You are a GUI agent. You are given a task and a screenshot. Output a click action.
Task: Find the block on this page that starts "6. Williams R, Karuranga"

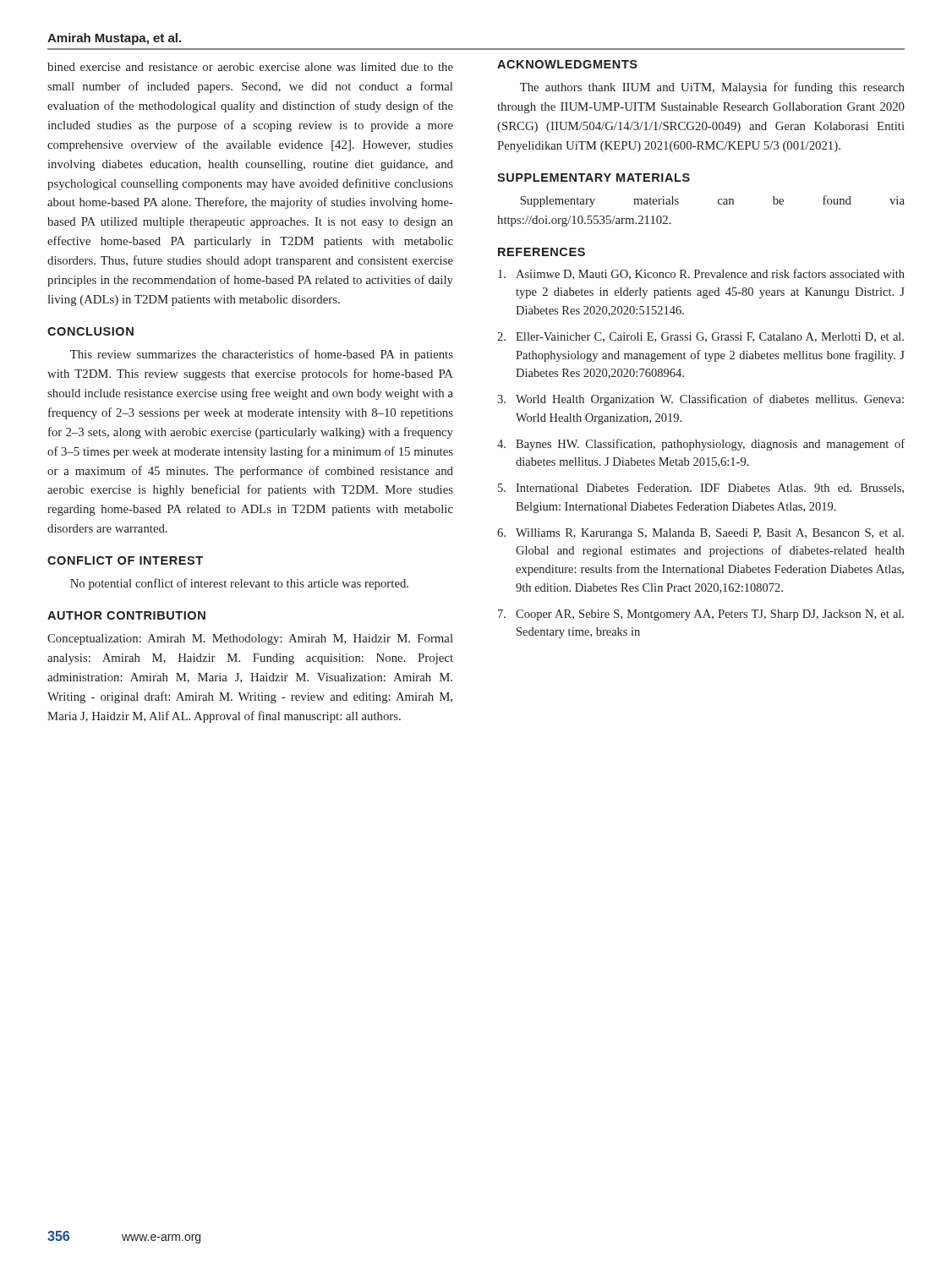(x=701, y=560)
